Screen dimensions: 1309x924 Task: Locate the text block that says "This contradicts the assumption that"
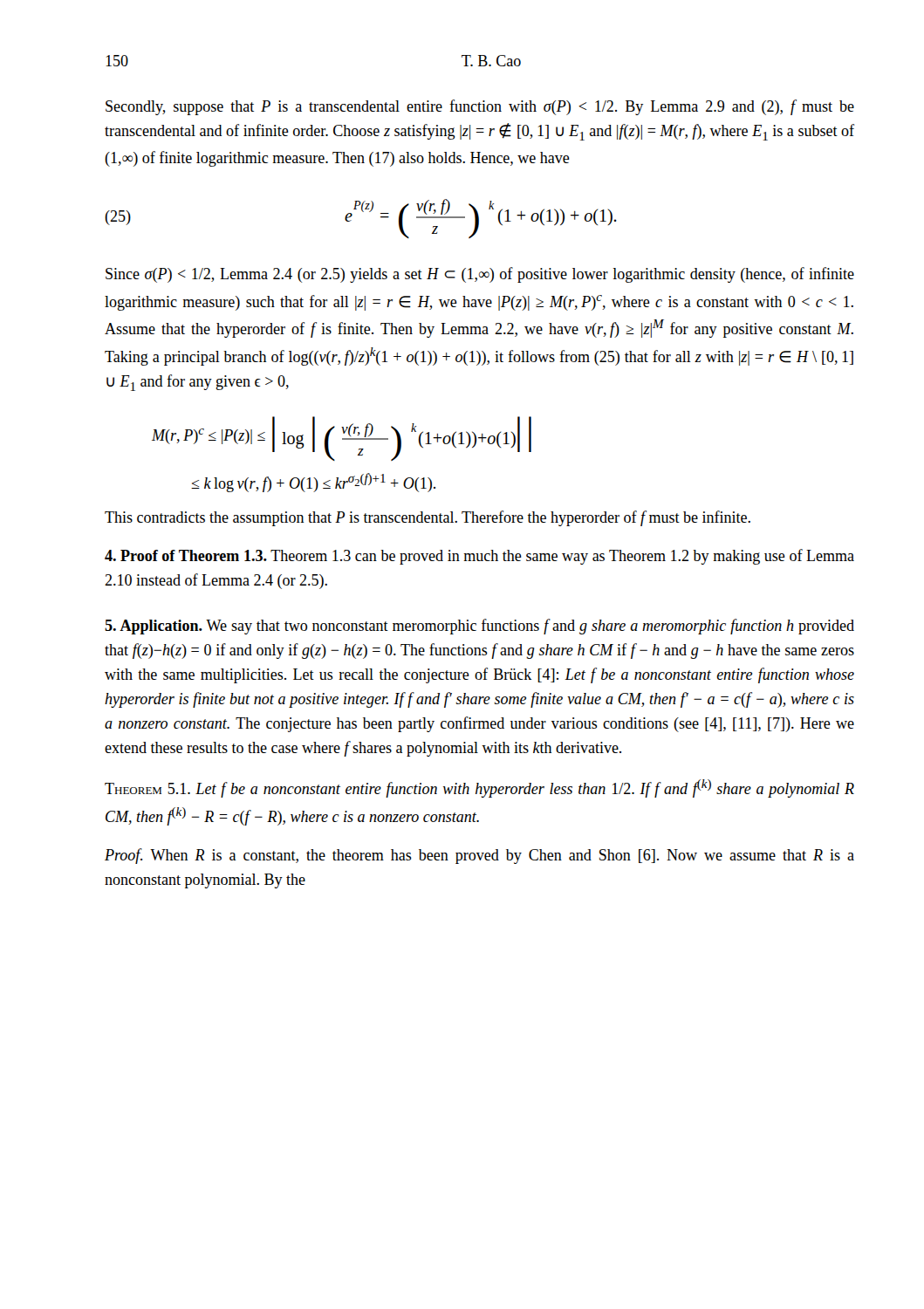(479, 519)
